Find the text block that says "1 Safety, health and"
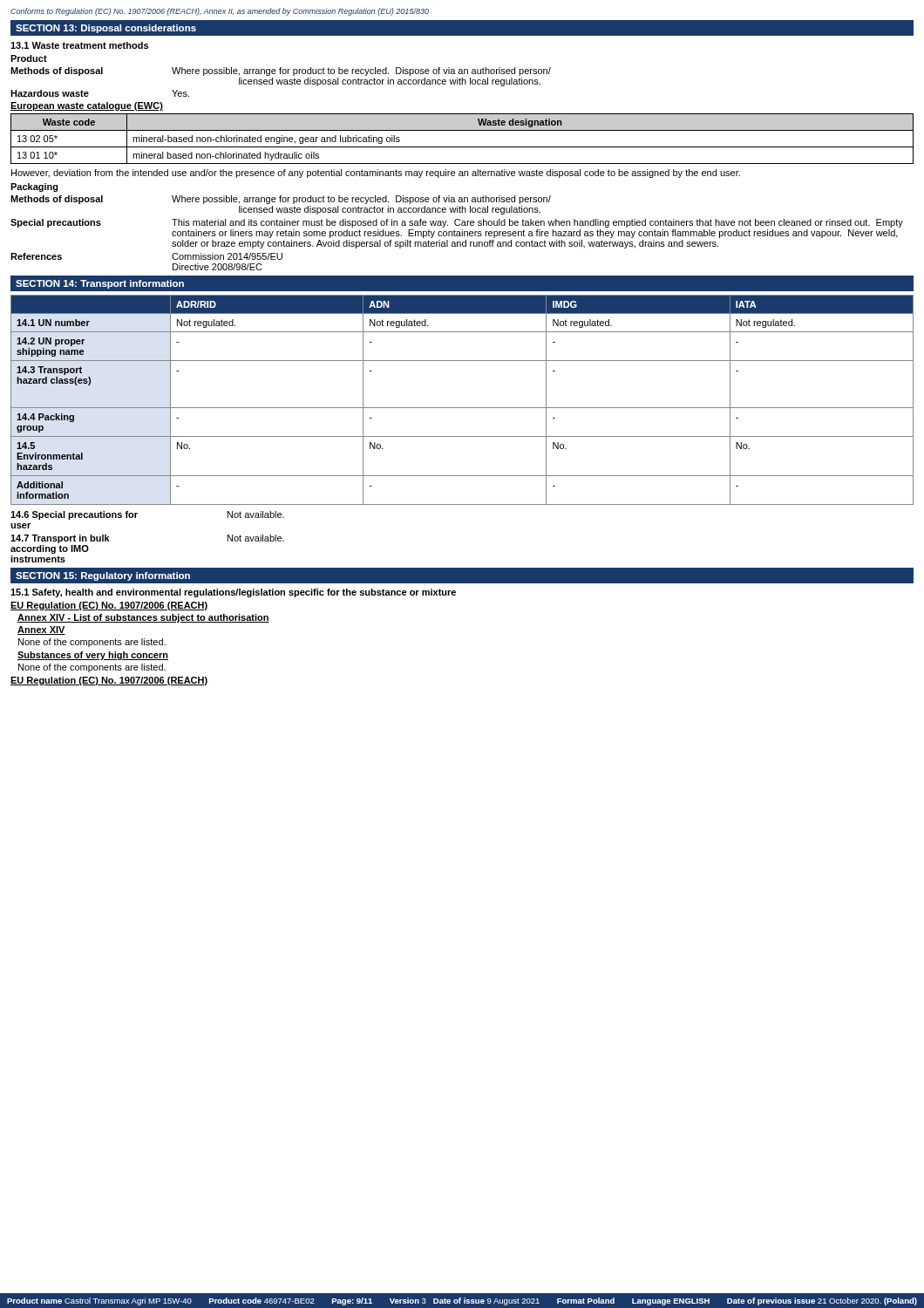924x1308 pixels. (x=233, y=592)
